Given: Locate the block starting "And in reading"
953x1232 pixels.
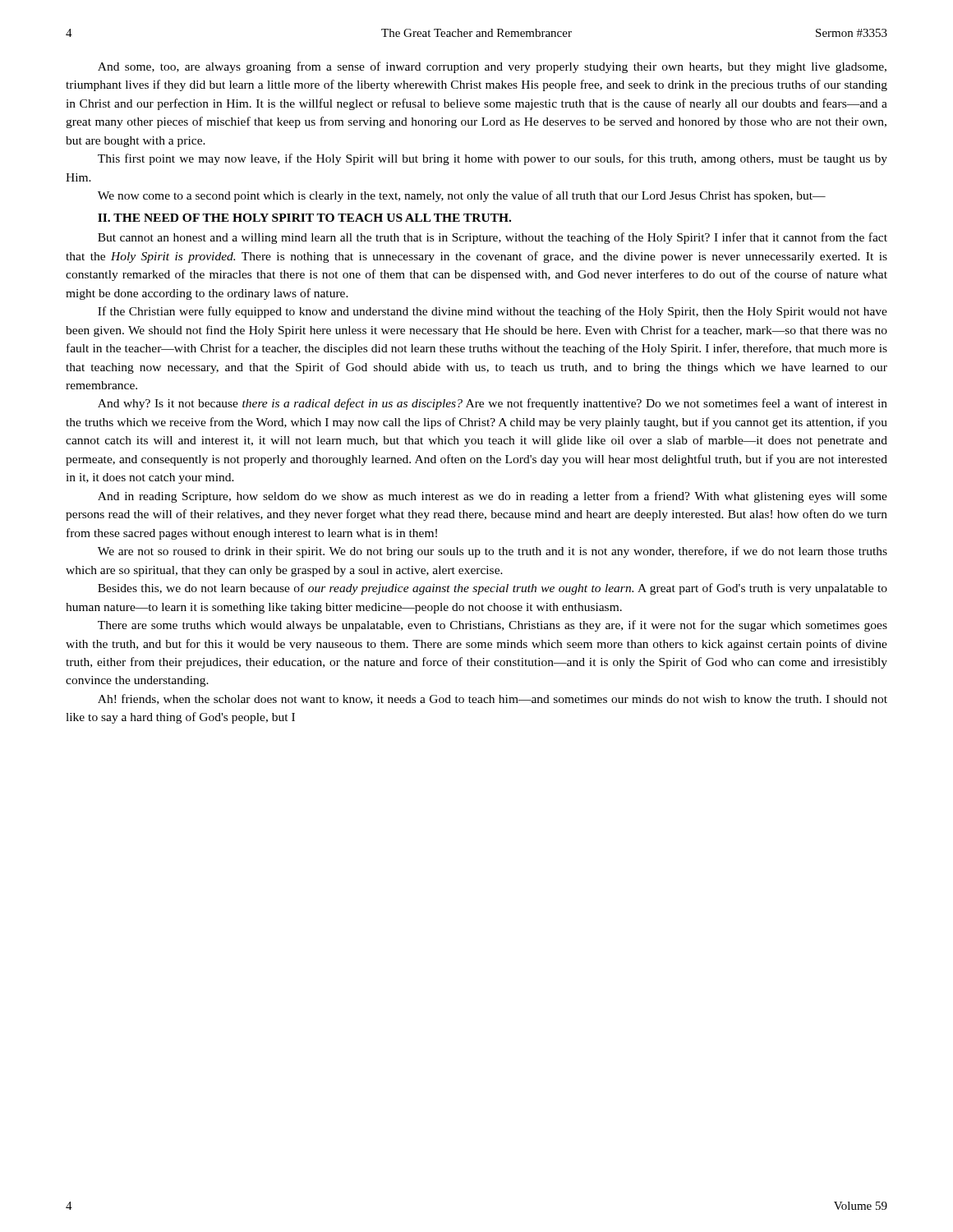Looking at the screenshot, I should point(476,515).
